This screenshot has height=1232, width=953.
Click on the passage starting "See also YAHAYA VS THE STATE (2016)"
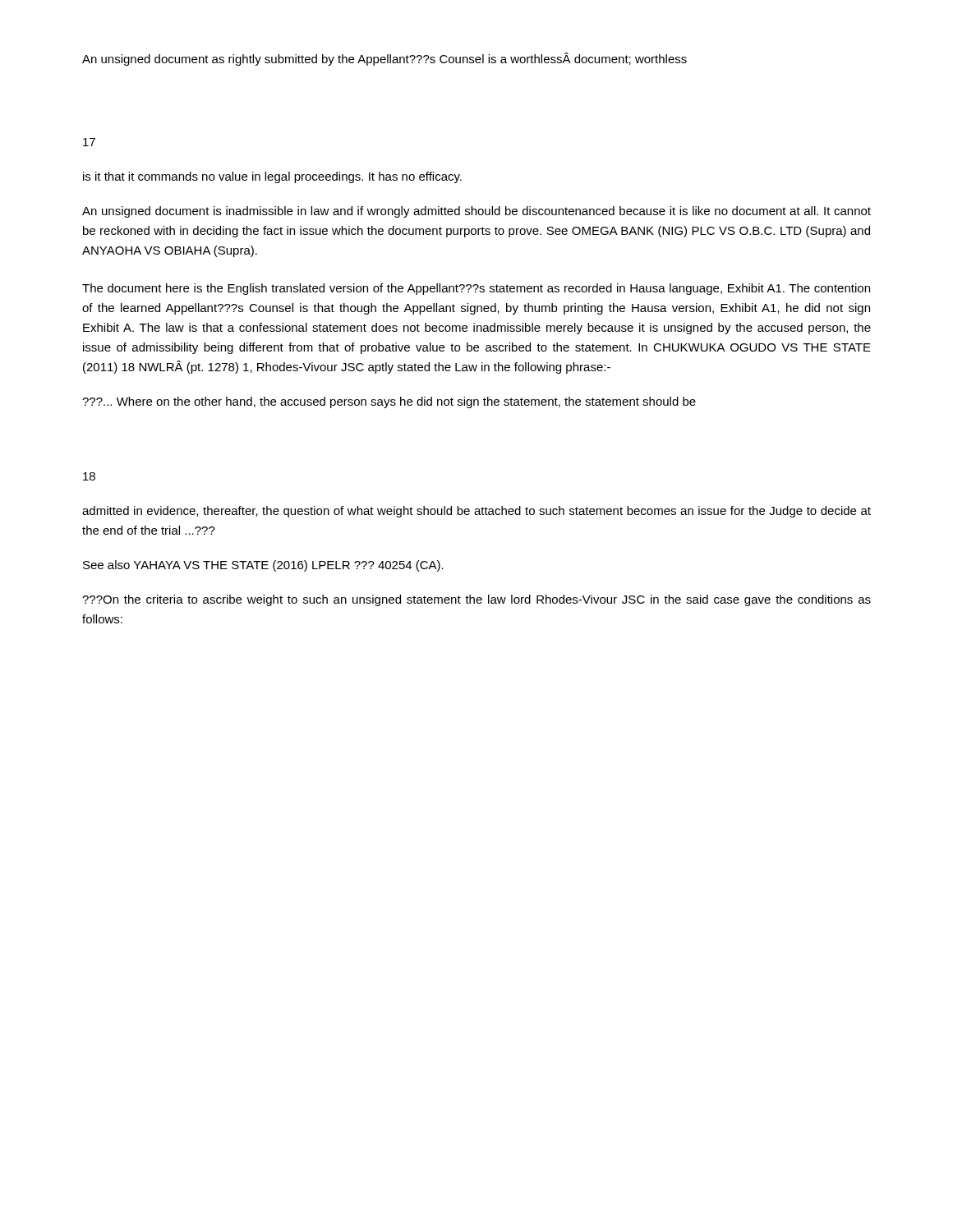[263, 565]
